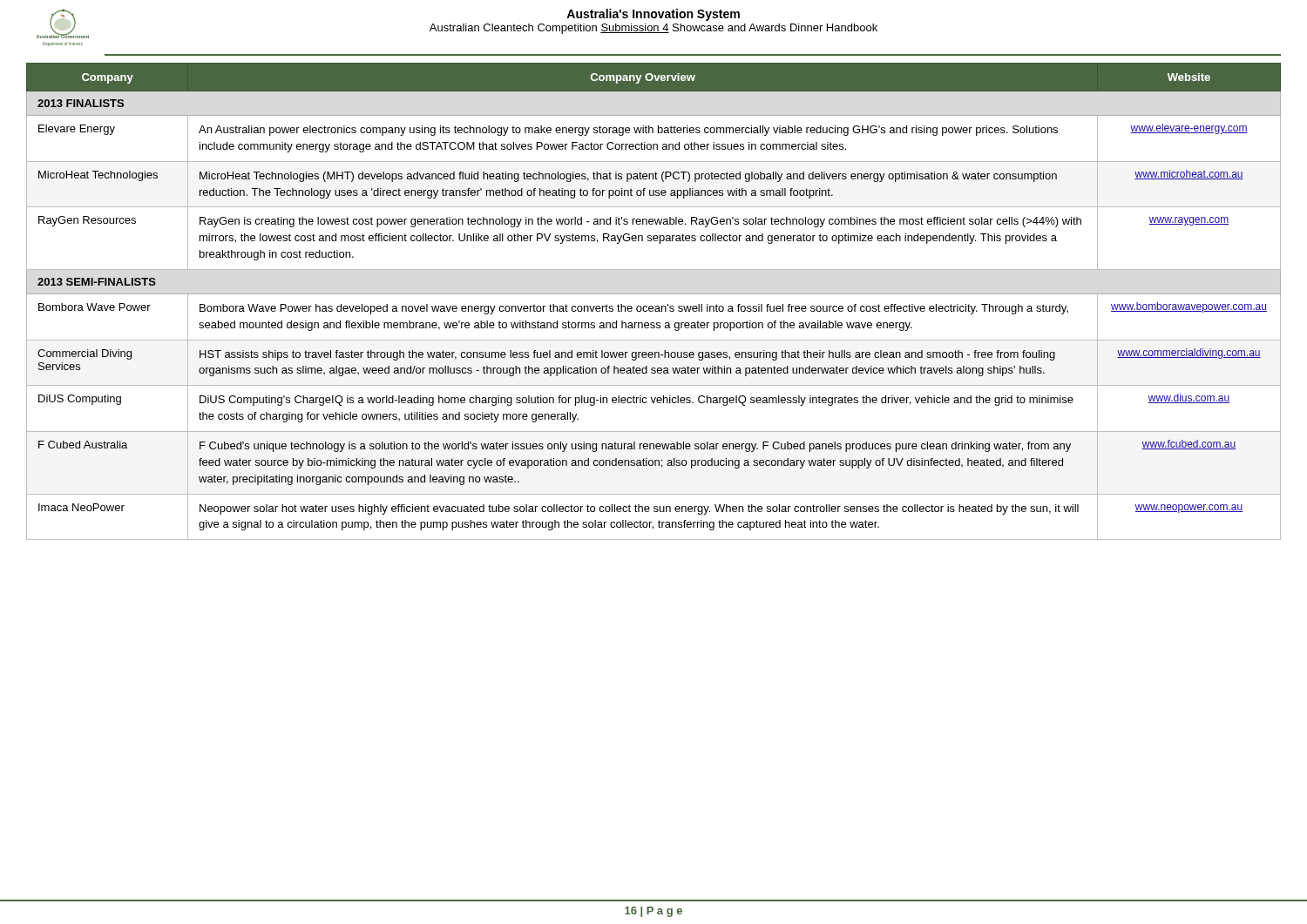Find the table that mentions "Imaca NeoPower"
Screen dimensions: 924x1307
click(654, 475)
